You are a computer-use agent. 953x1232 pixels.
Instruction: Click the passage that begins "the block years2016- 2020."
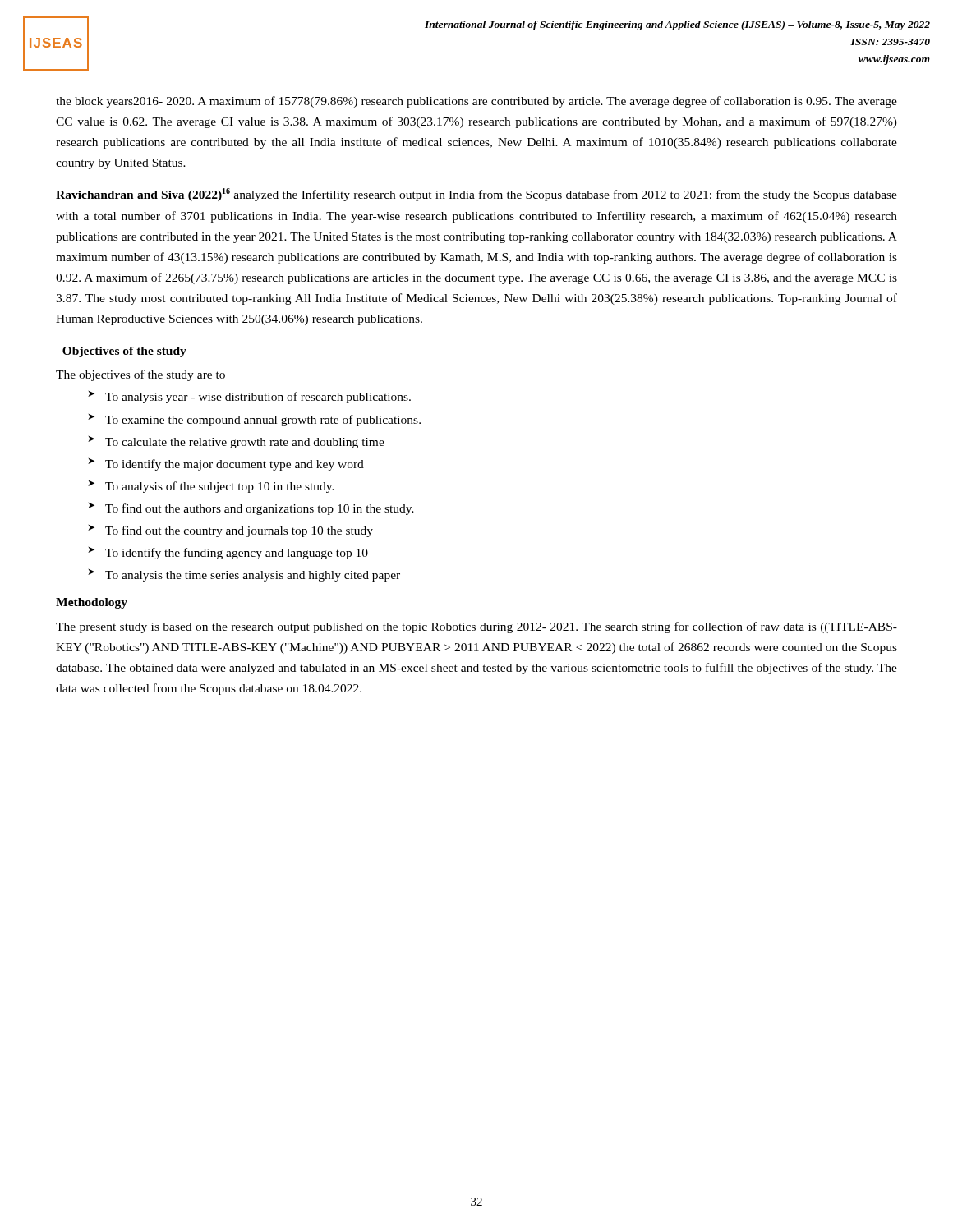click(476, 132)
